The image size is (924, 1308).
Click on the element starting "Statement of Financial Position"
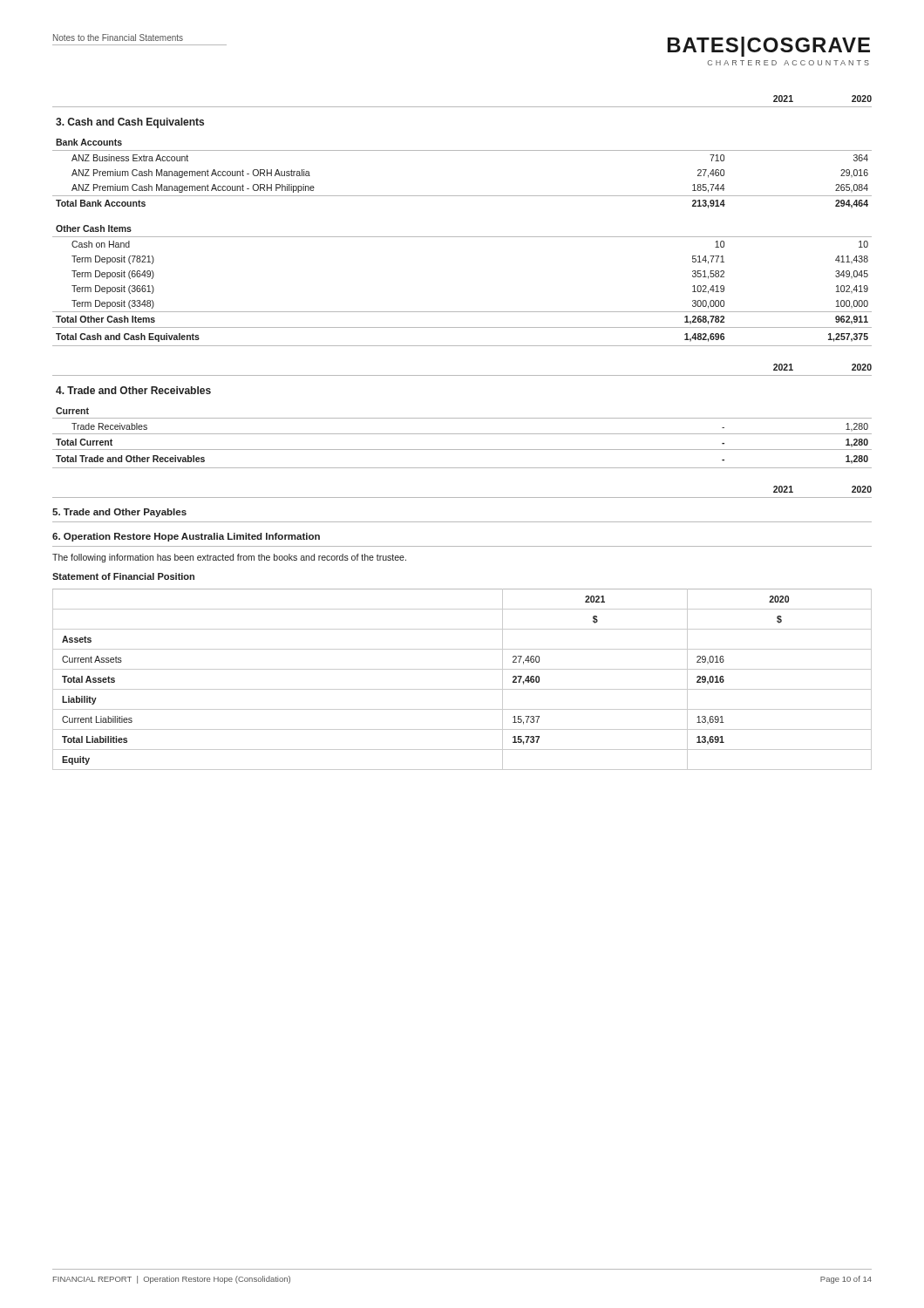(124, 576)
